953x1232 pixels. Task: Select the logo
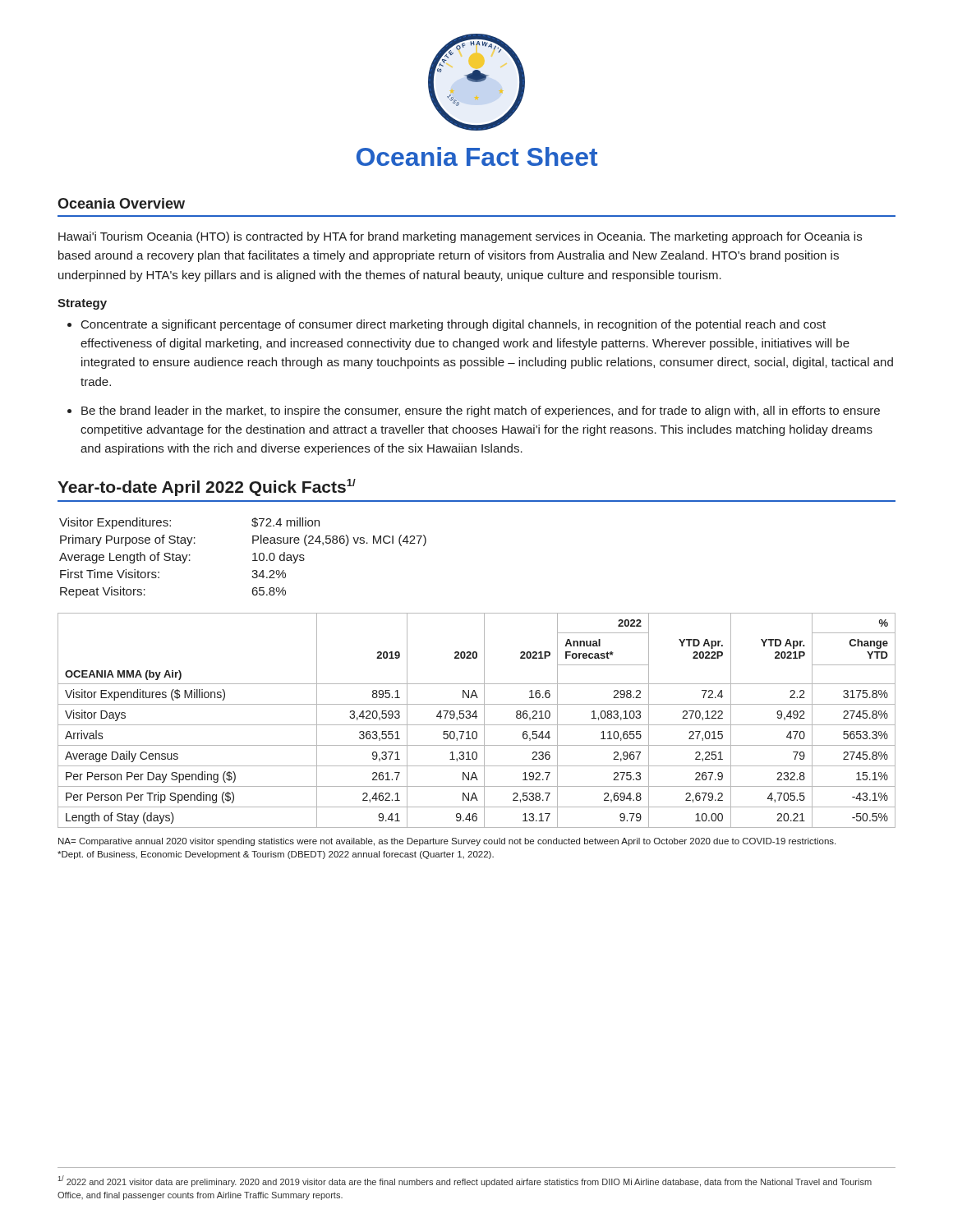coord(476,83)
